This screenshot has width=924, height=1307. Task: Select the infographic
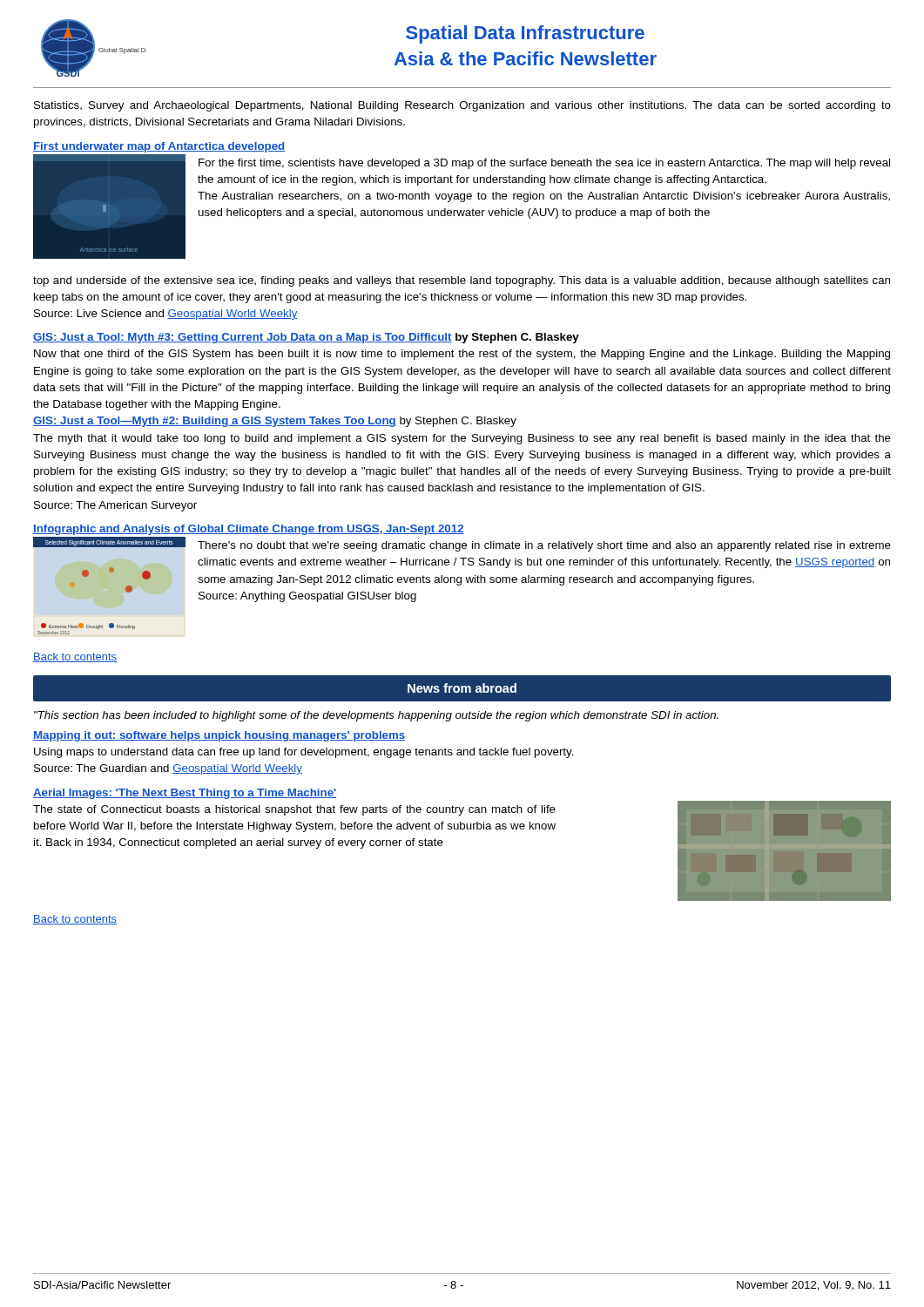pyautogui.click(x=109, y=588)
